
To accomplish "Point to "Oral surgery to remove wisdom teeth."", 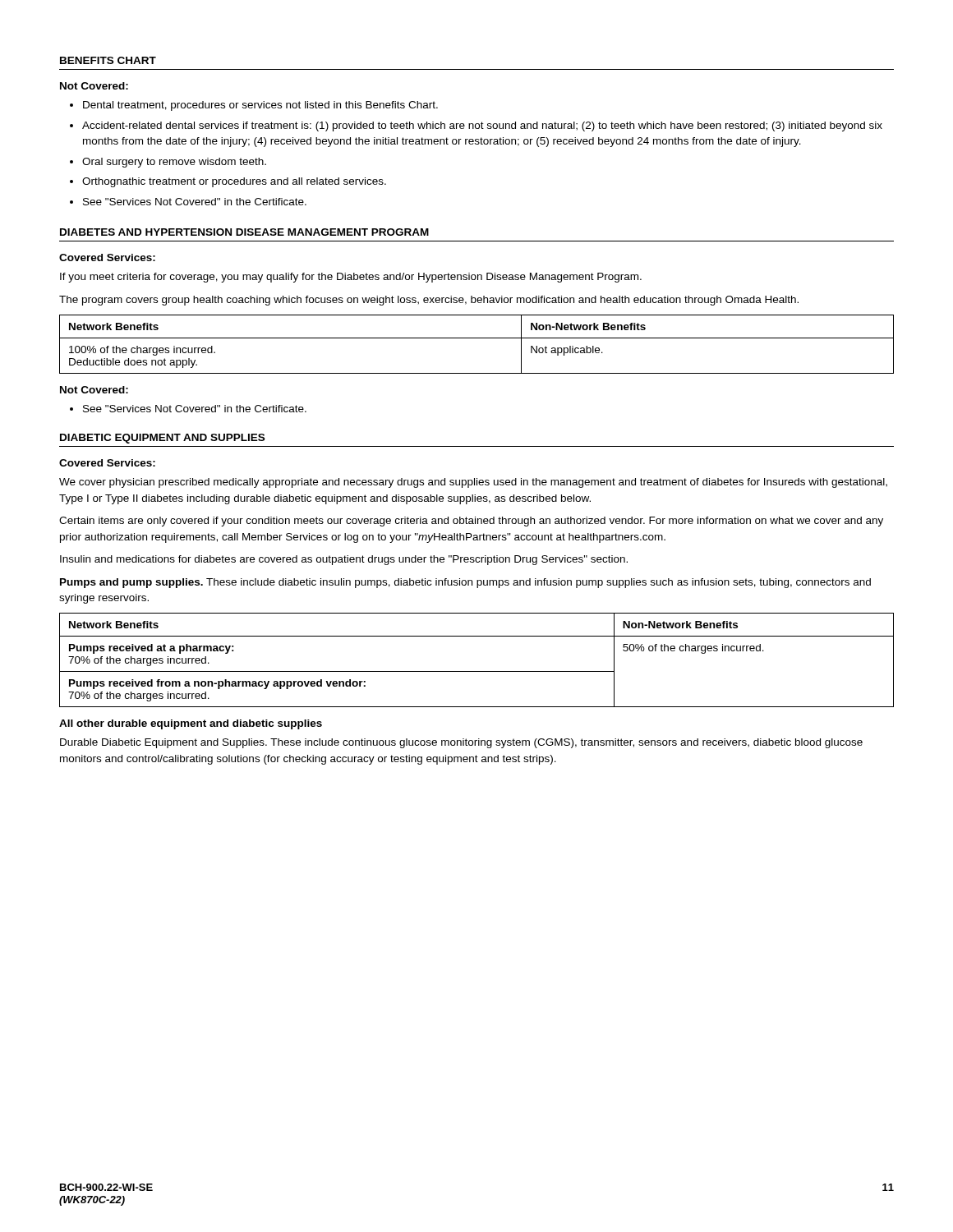I will coord(175,161).
